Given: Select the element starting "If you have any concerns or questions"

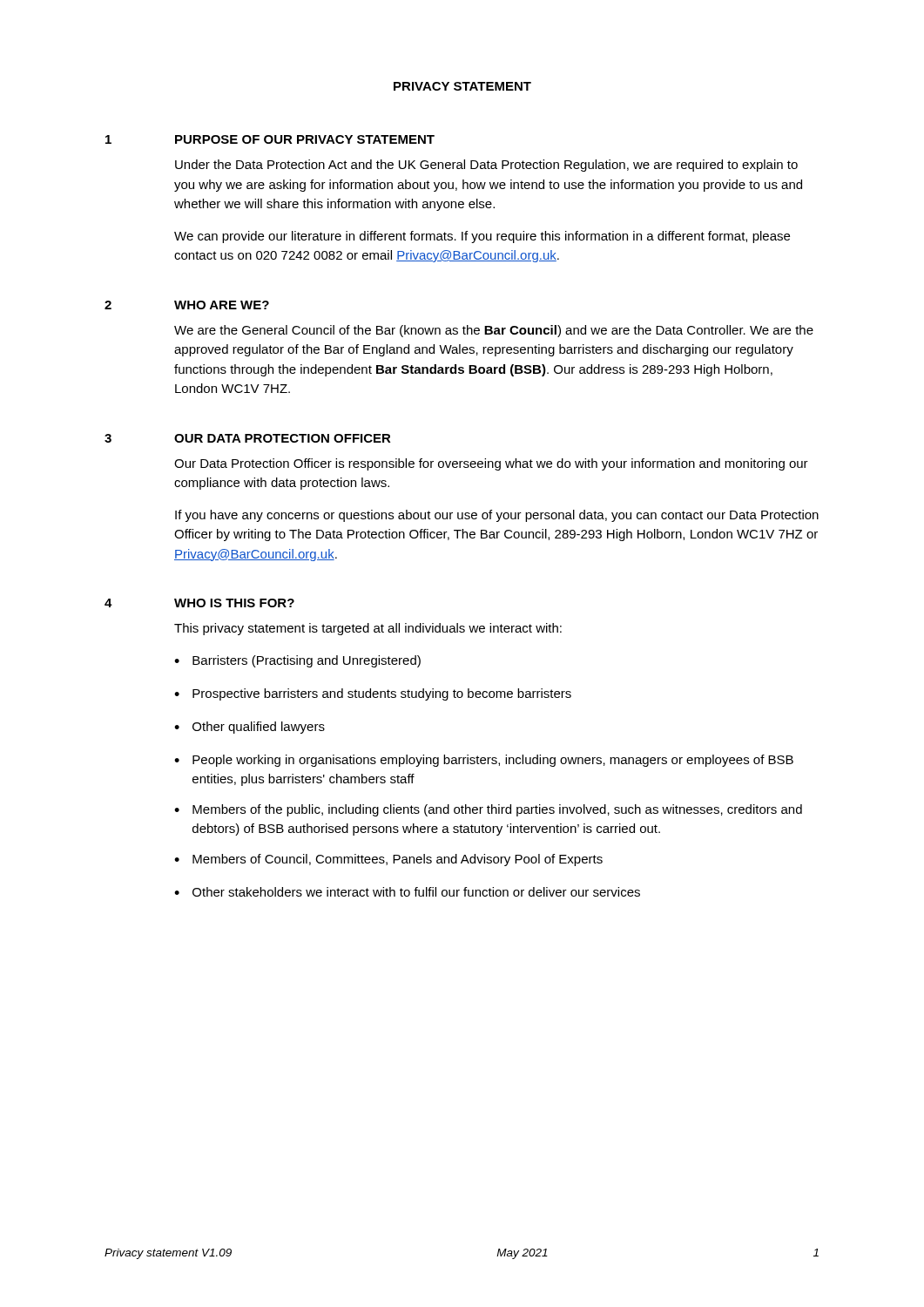Looking at the screenshot, I should coord(497,534).
